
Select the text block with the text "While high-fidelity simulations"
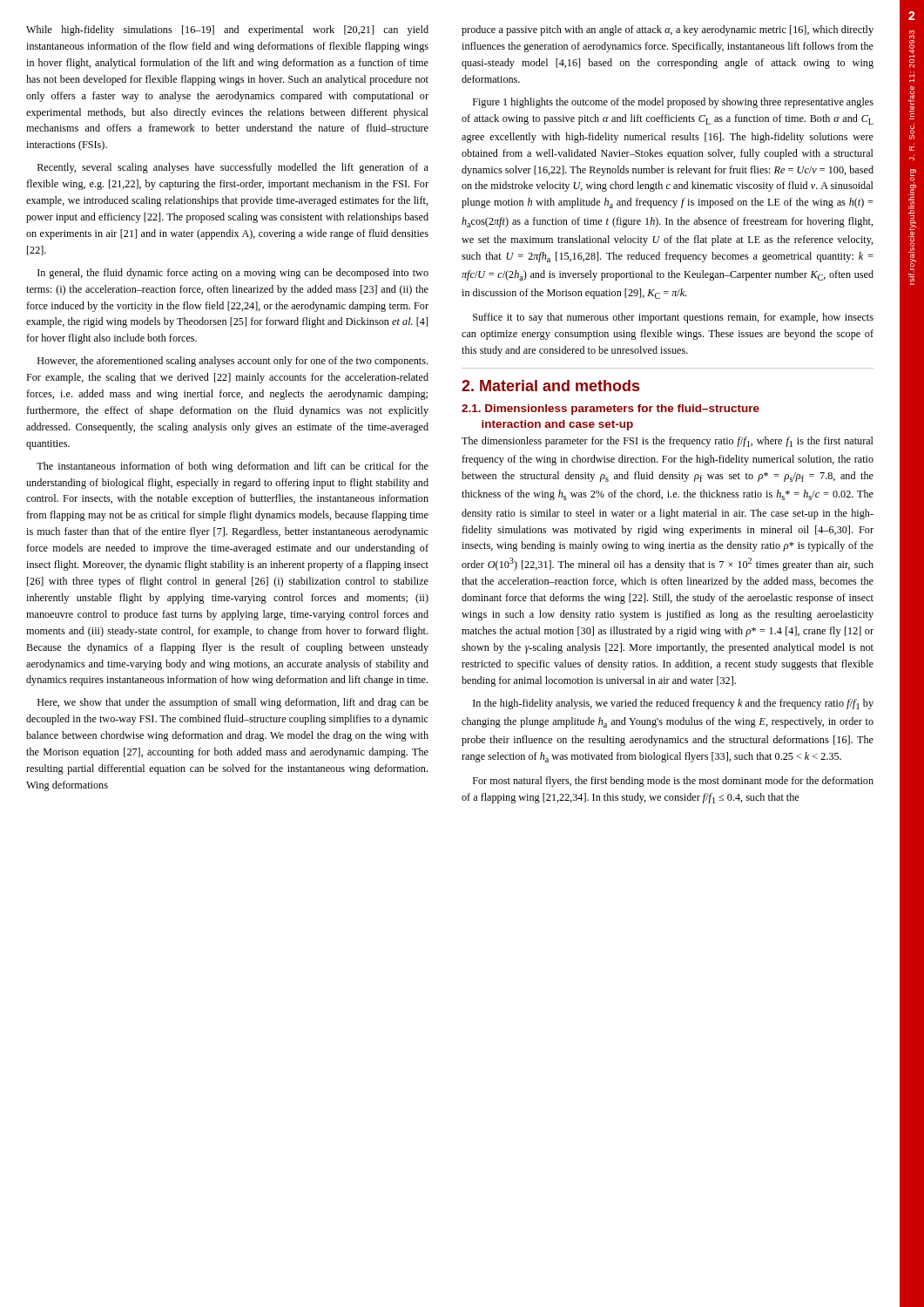pyautogui.click(x=227, y=408)
